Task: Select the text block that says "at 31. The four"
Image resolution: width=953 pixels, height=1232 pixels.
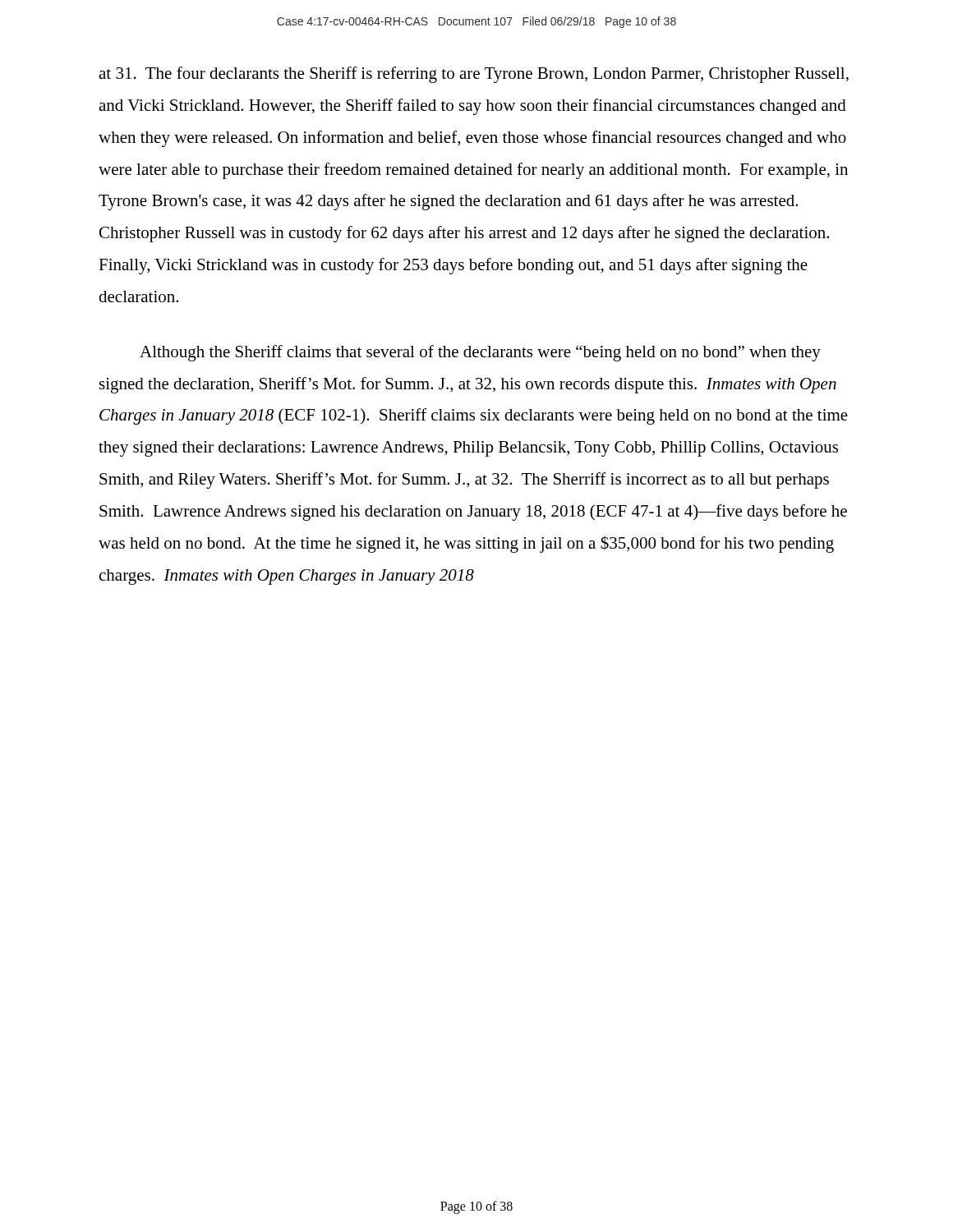Action: click(x=474, y=185)
